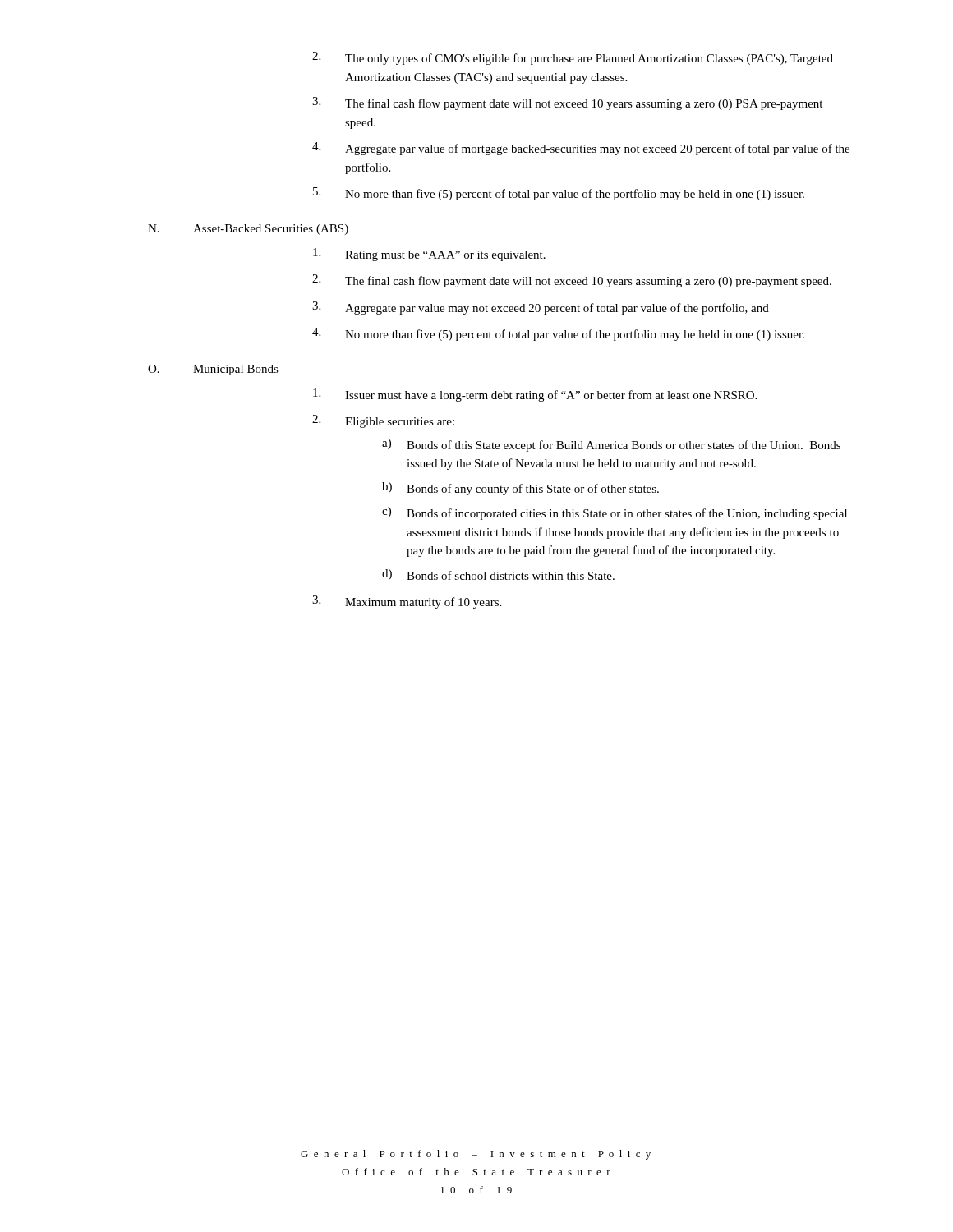This screenshot has width=953, height=1232.
Task: Navigate to the region starting "3. Maximum maturity of 10 years."
Action: tap(407, 602)
